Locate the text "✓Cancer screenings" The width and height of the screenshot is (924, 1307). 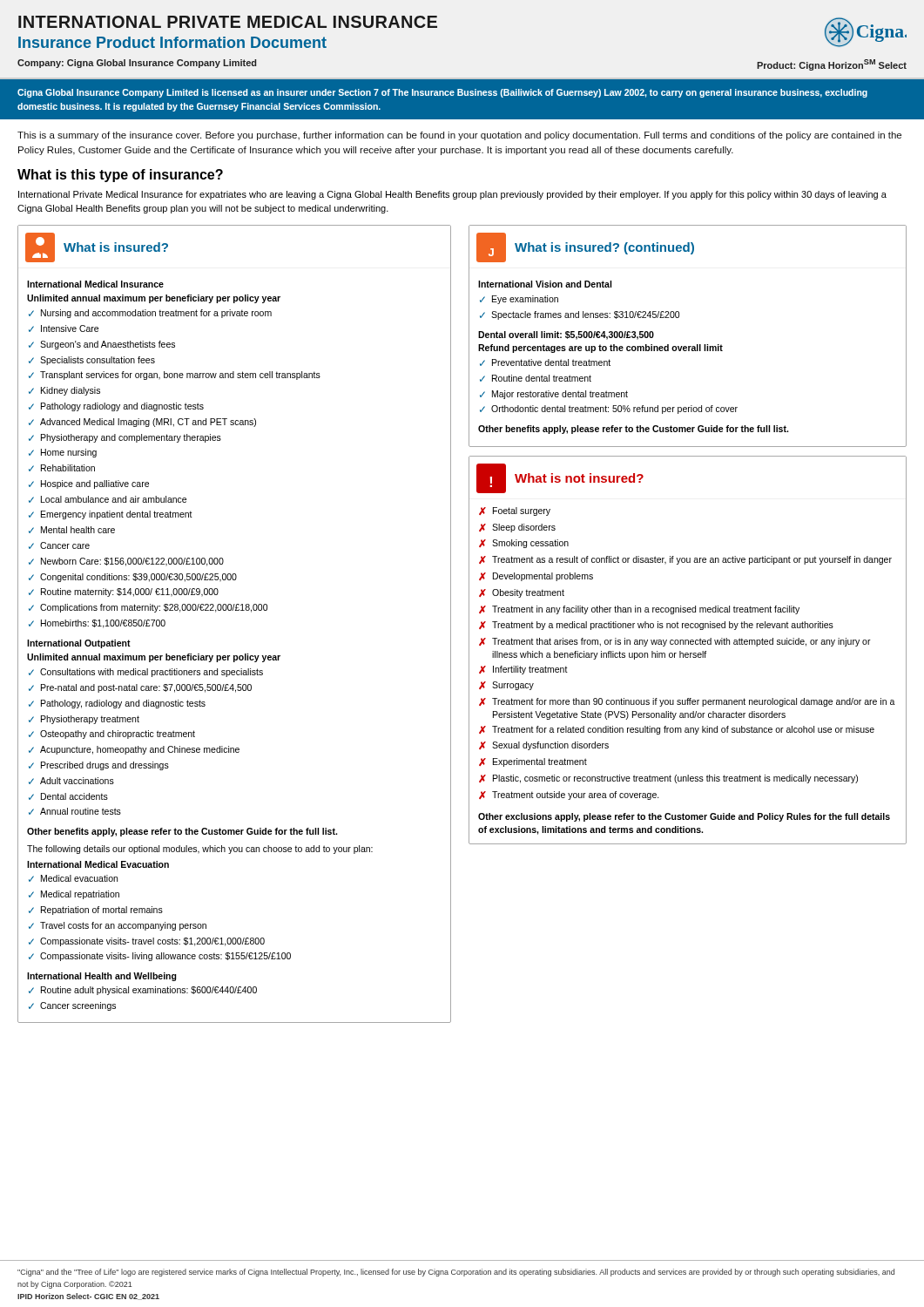[x=72, y=1007]
